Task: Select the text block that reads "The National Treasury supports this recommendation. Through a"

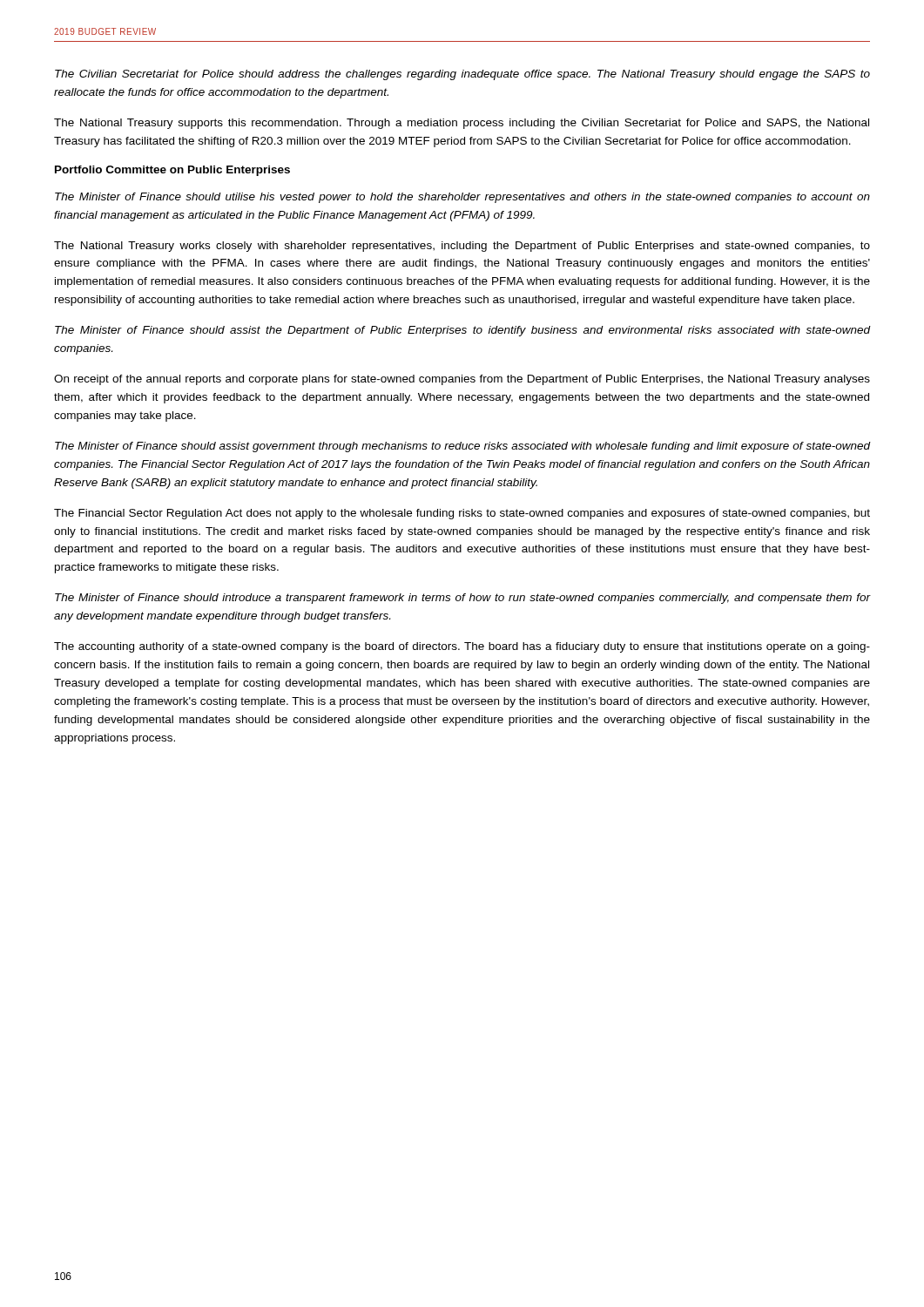Action: pyautogui.click(x=462, y=131)
